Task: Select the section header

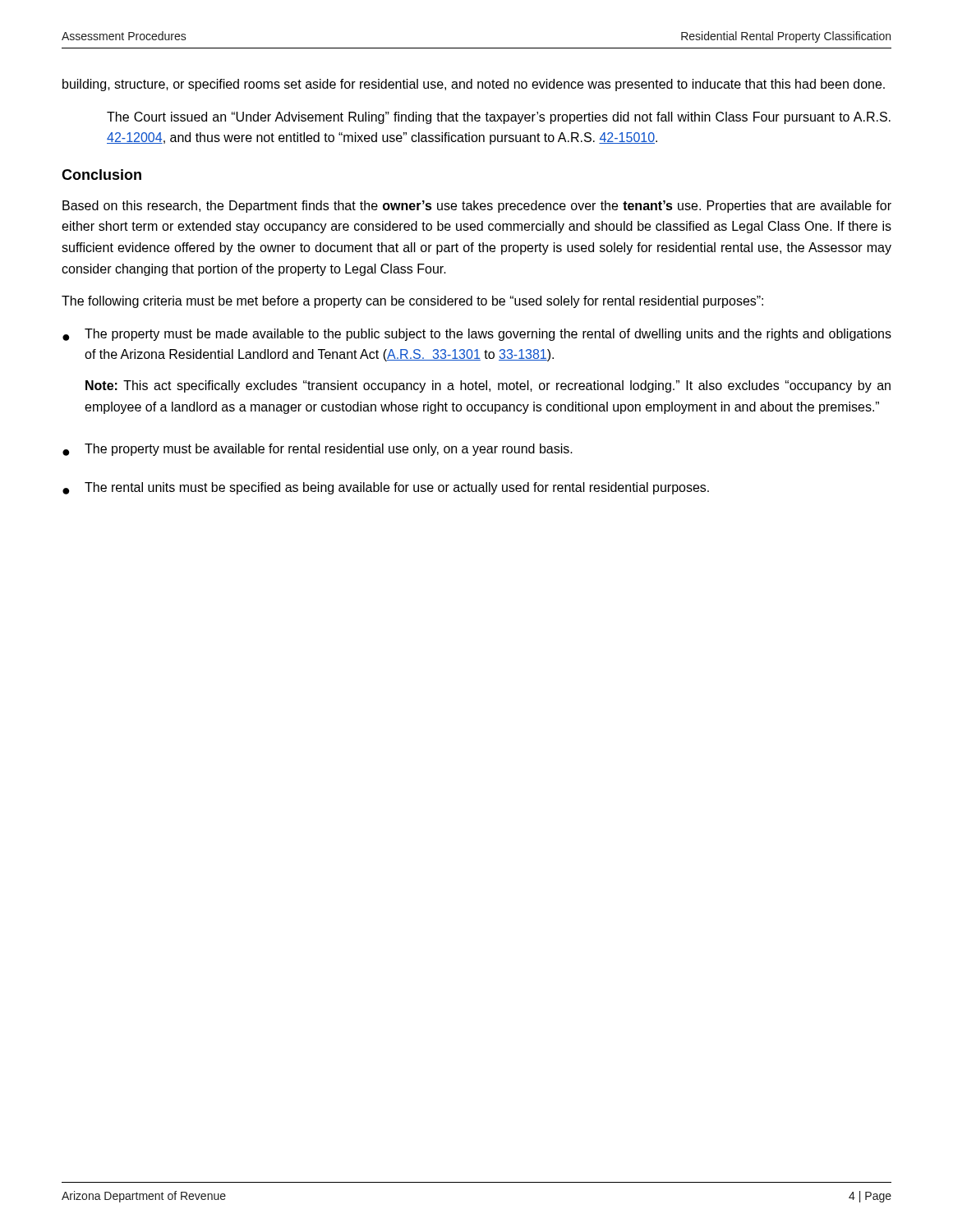Action: click(x=102, y=175)
